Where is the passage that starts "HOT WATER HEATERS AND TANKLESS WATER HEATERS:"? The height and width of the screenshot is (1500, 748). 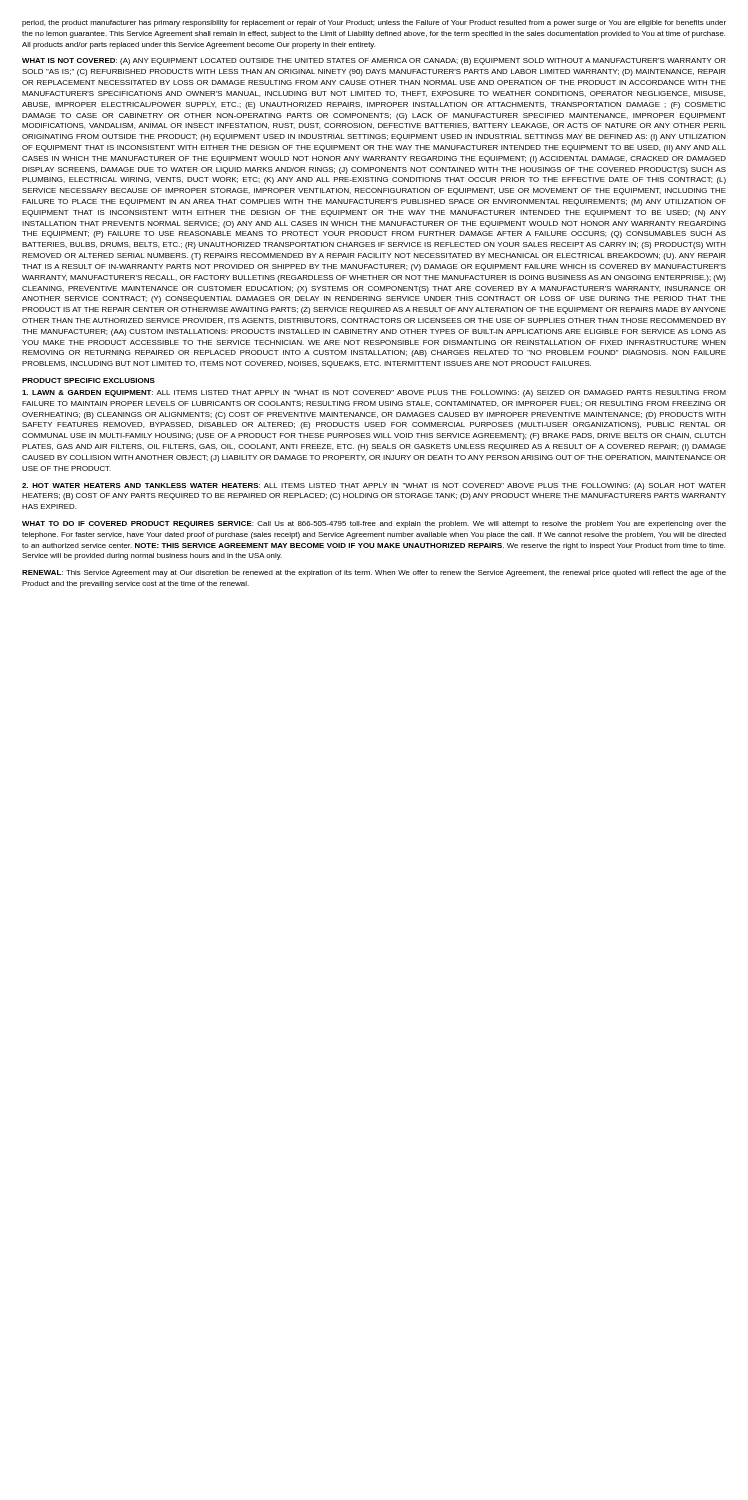point(374,497)
